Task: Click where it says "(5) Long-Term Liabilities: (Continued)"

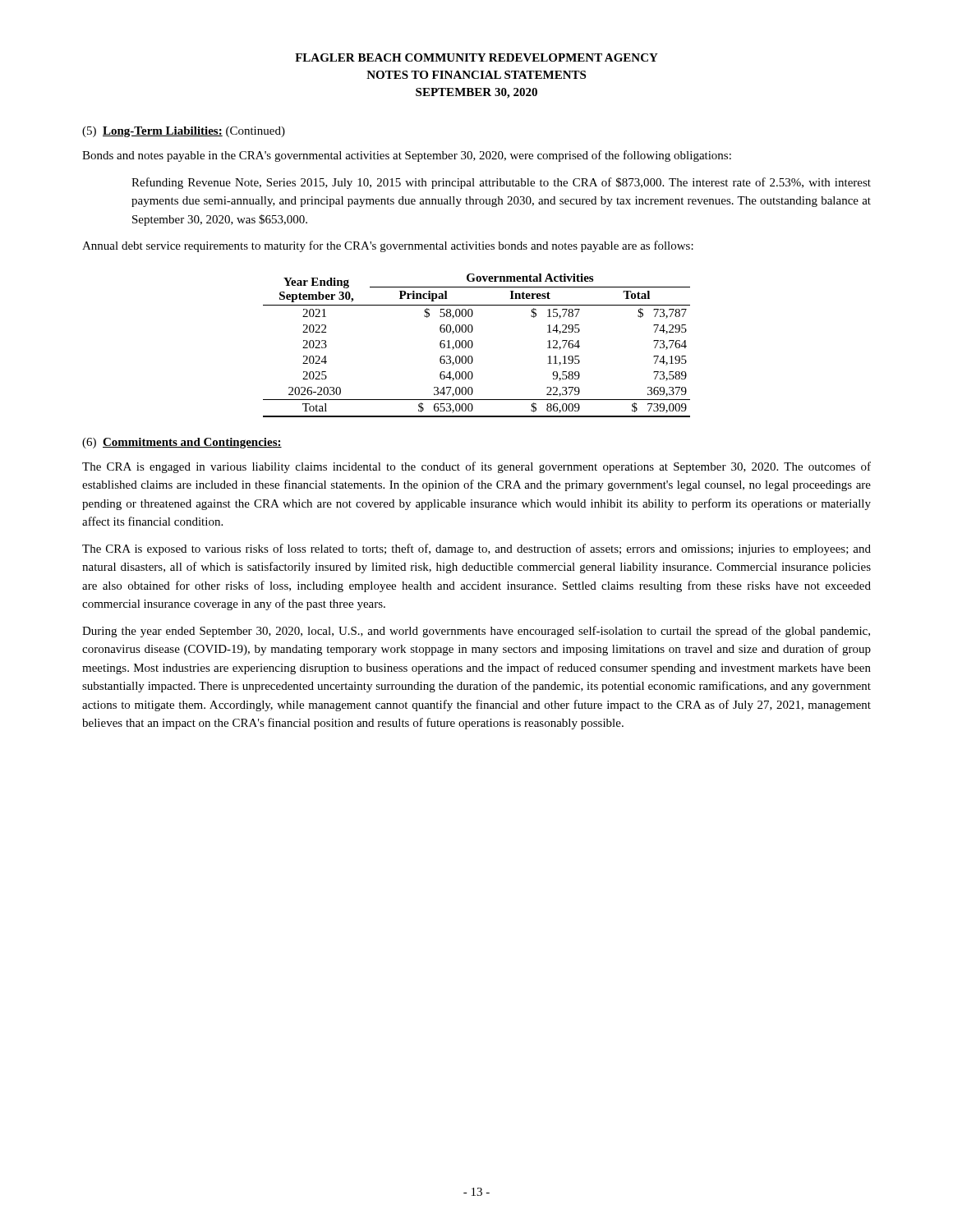Action: (184, 131)
